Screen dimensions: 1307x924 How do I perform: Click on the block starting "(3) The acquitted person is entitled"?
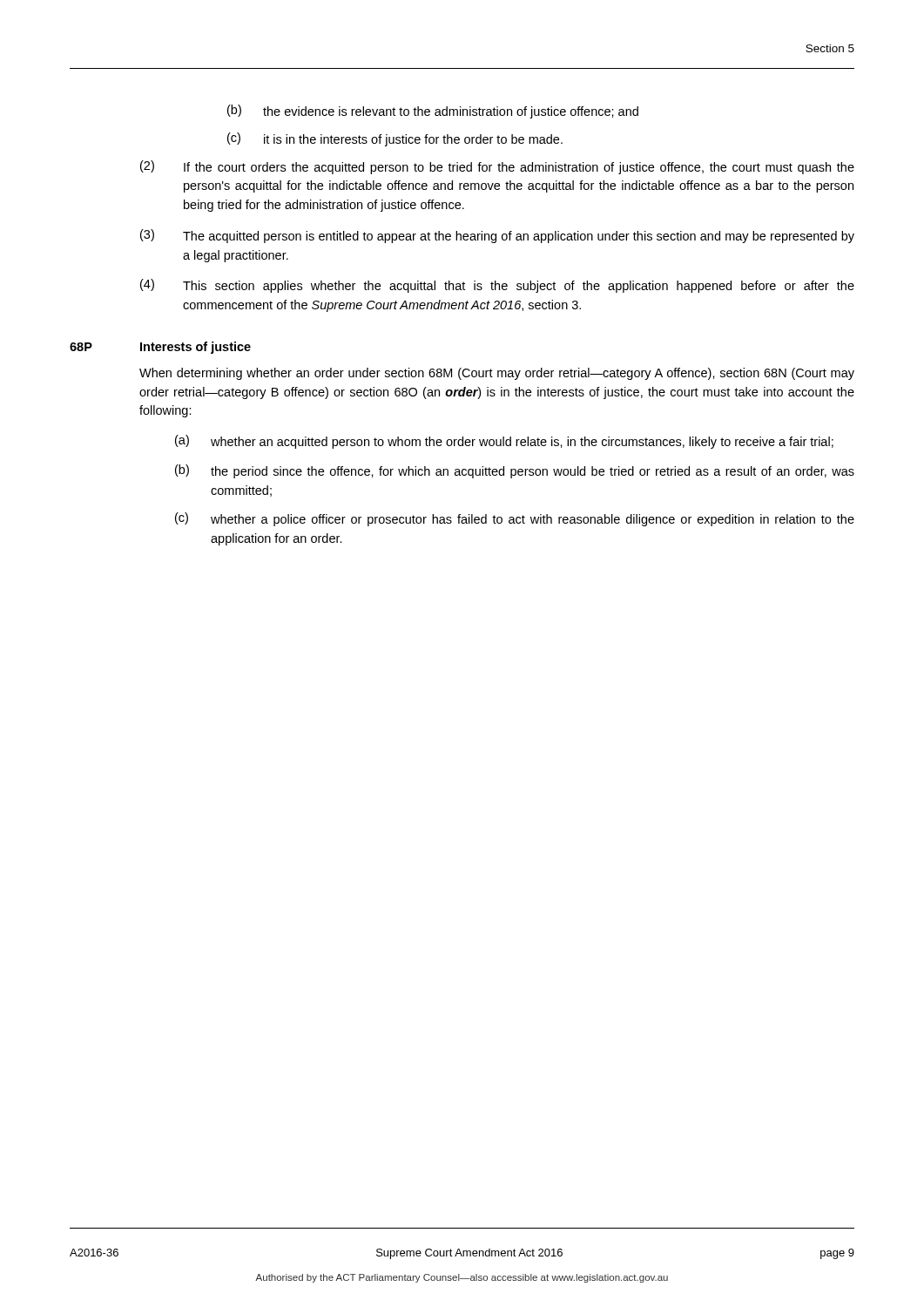pyautogui.click(x=497, y=246)
